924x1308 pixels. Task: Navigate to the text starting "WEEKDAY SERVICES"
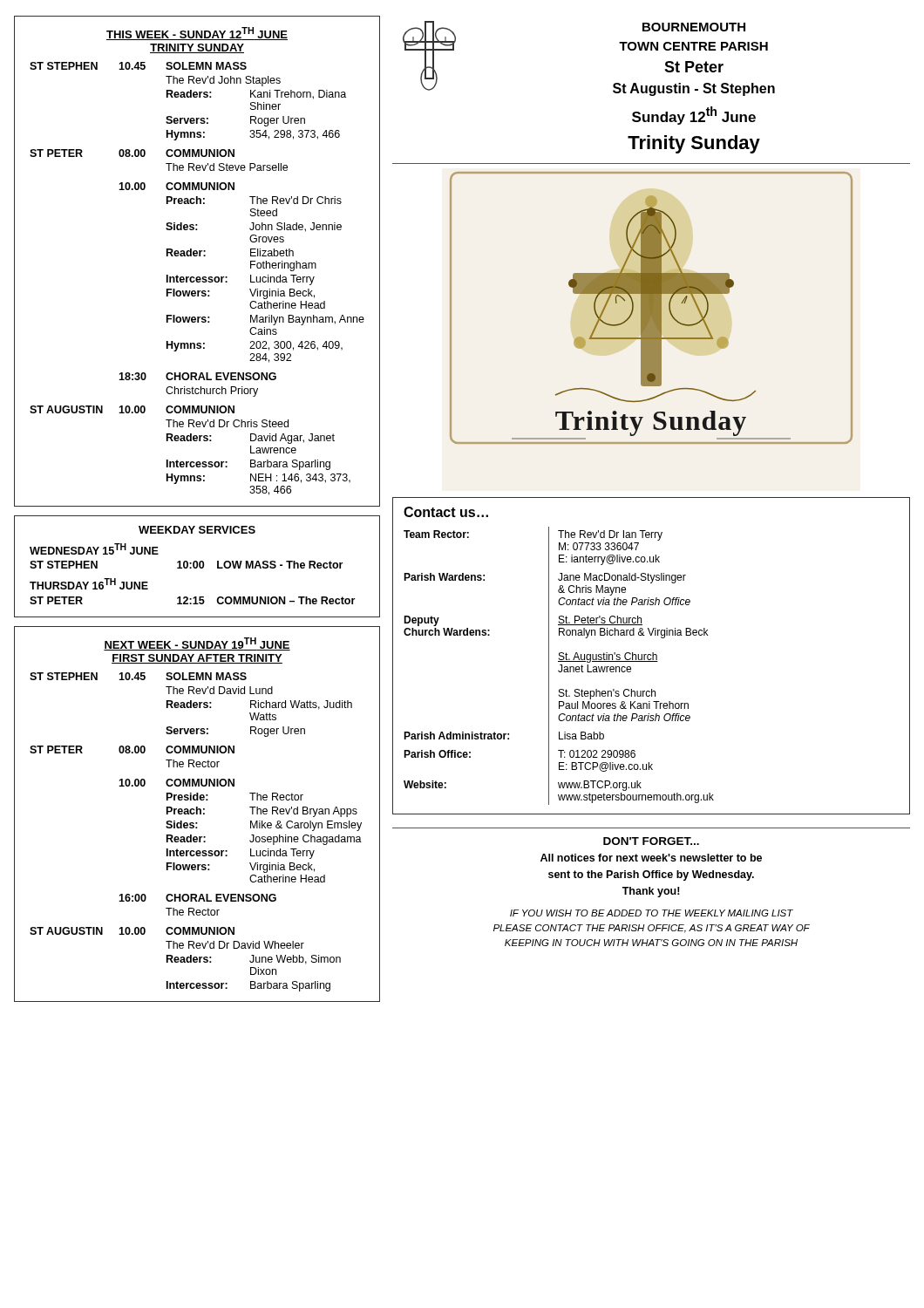coord(197,530)
